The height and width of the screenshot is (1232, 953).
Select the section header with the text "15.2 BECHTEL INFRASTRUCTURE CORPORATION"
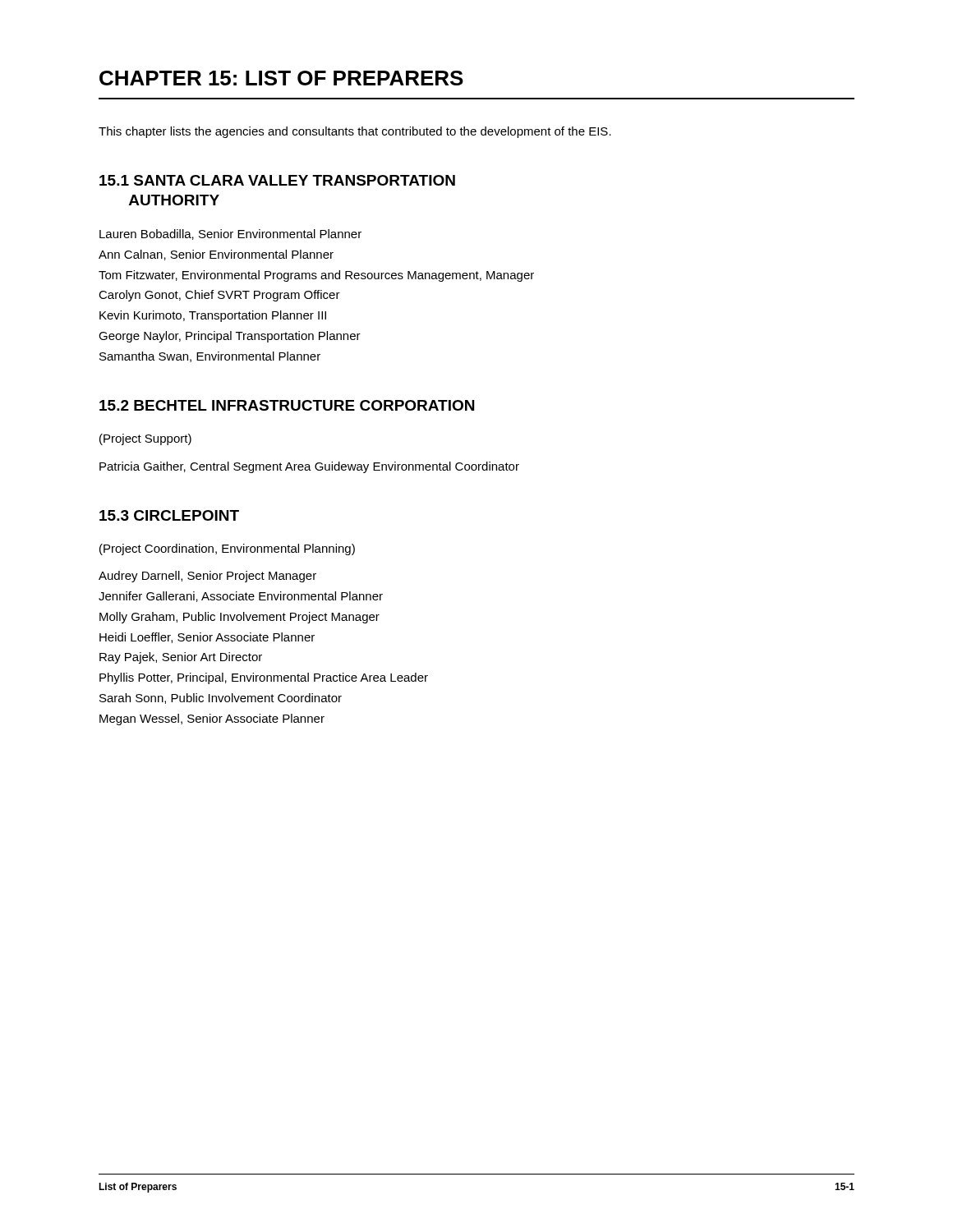287,406
